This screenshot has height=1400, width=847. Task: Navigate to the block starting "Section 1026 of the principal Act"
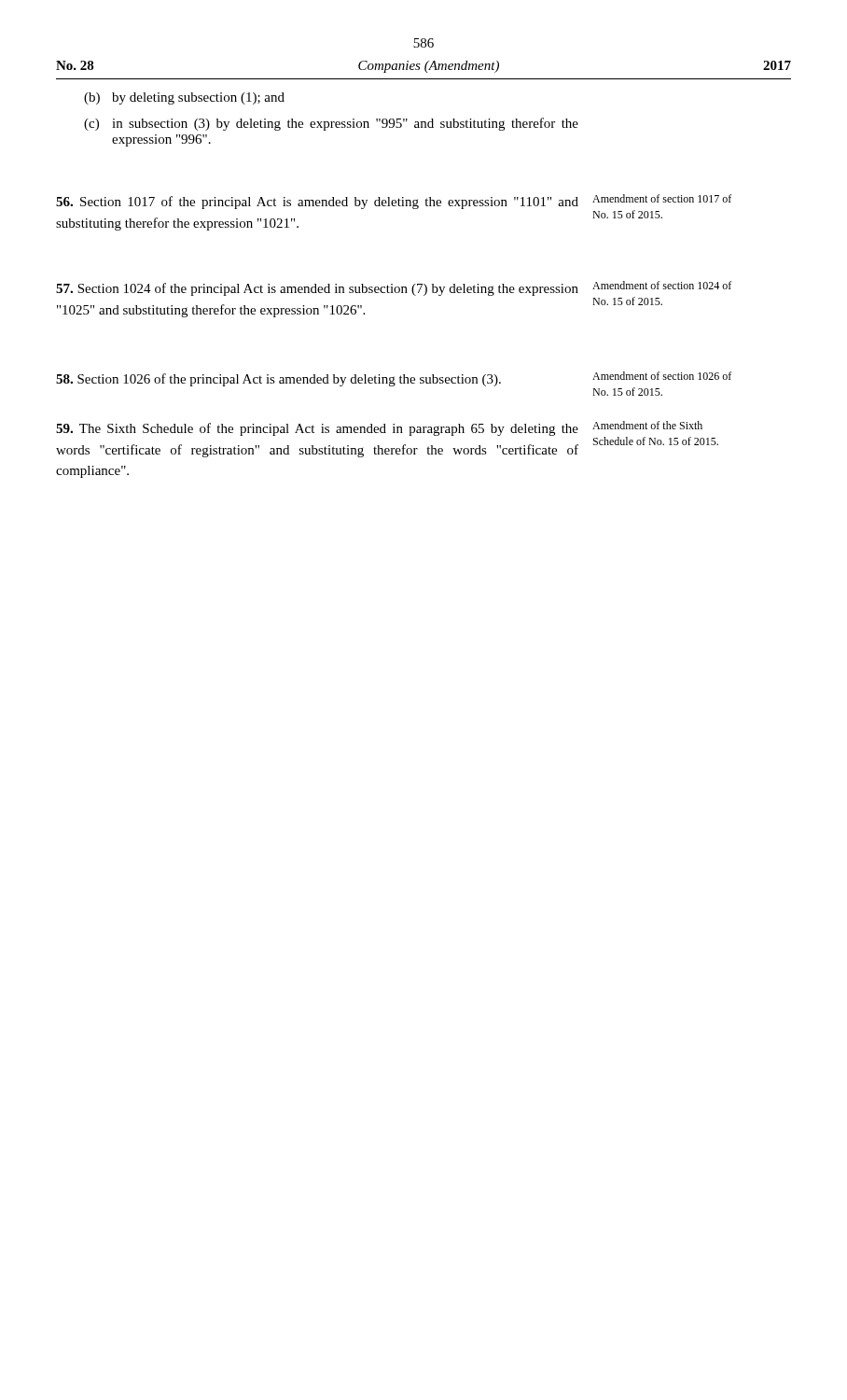click(279, 379)
